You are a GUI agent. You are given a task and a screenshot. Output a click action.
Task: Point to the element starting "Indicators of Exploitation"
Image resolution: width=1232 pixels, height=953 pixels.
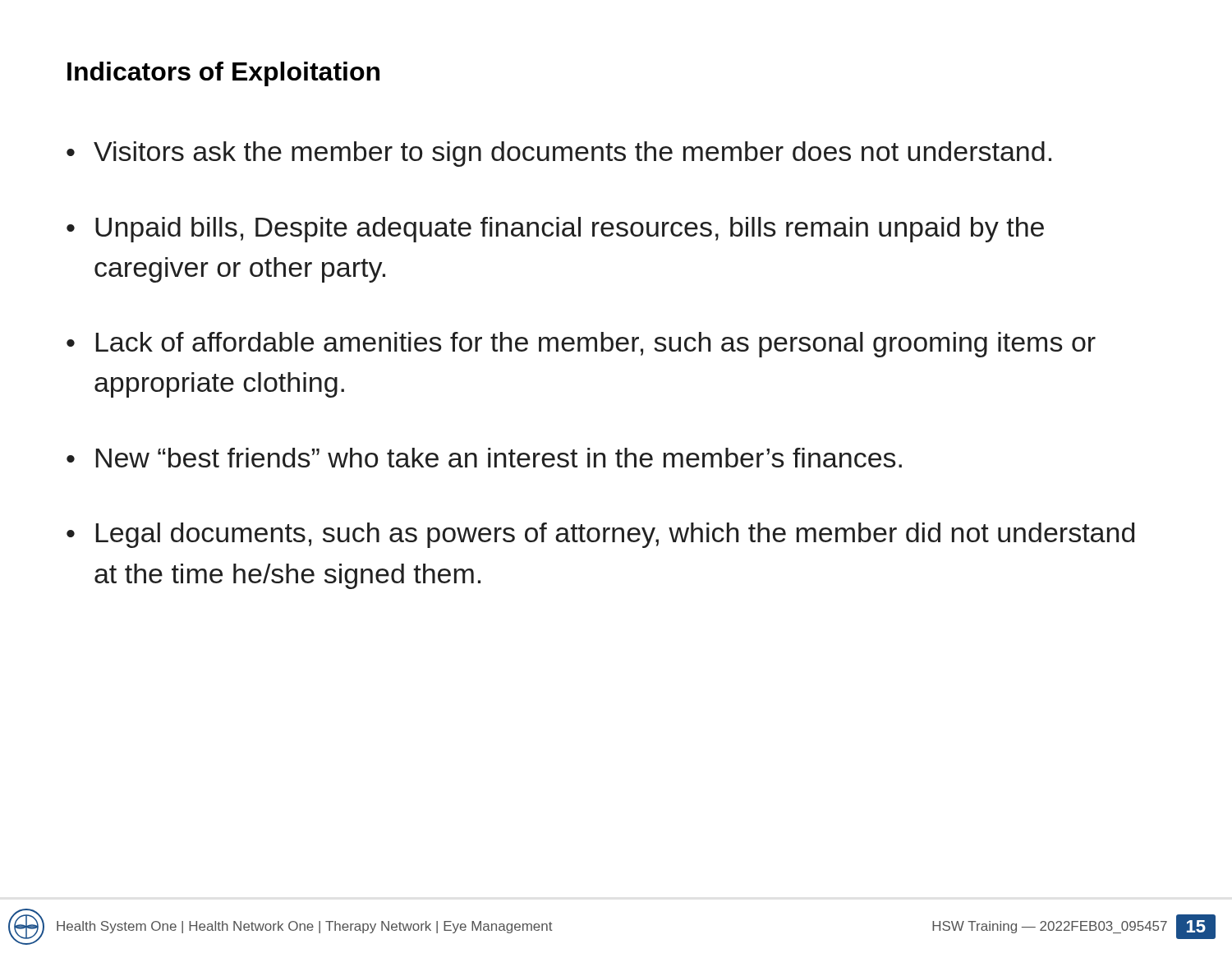tap(223, 74)
